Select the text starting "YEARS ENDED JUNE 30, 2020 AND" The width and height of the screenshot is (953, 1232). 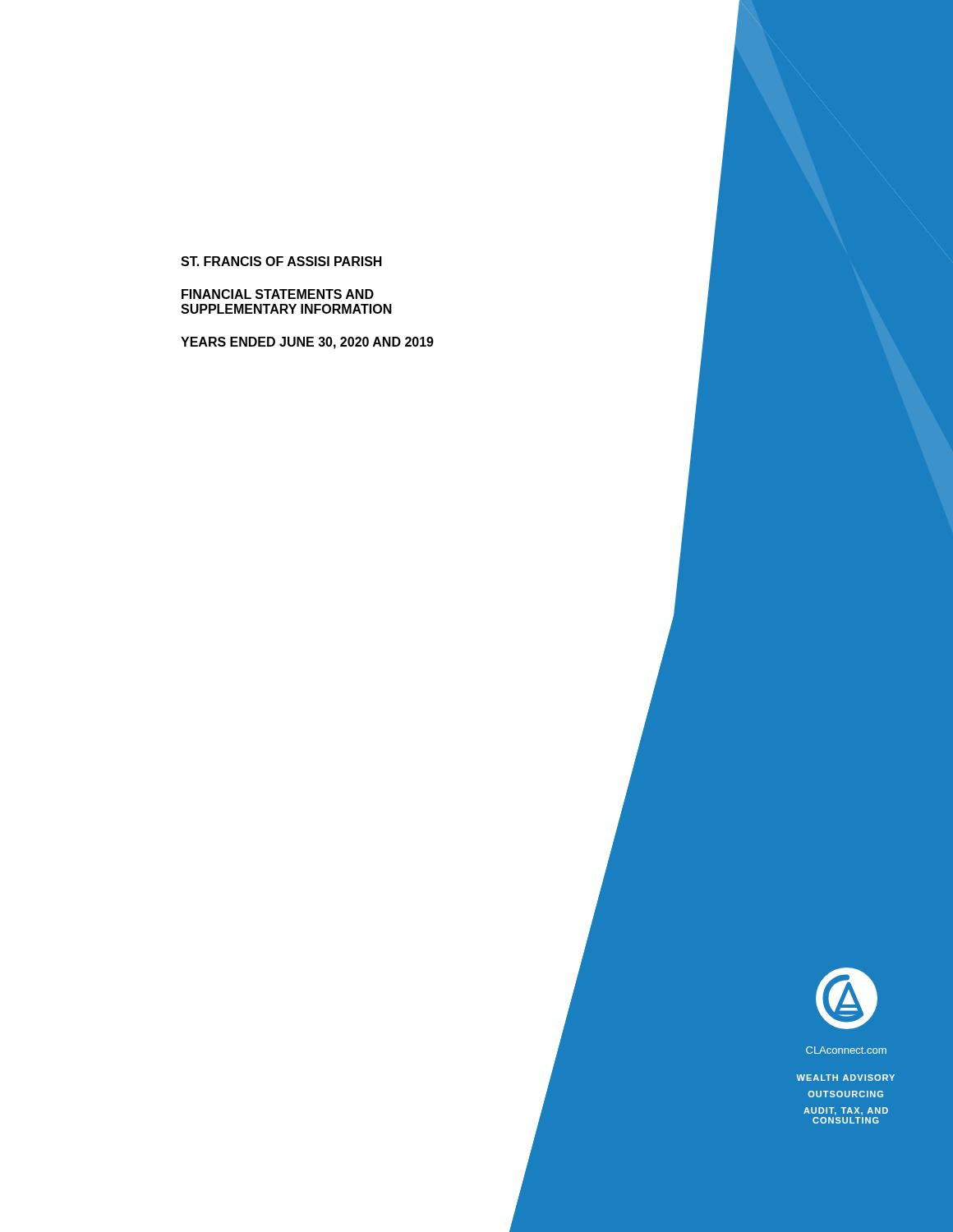(x=307, y=342)
